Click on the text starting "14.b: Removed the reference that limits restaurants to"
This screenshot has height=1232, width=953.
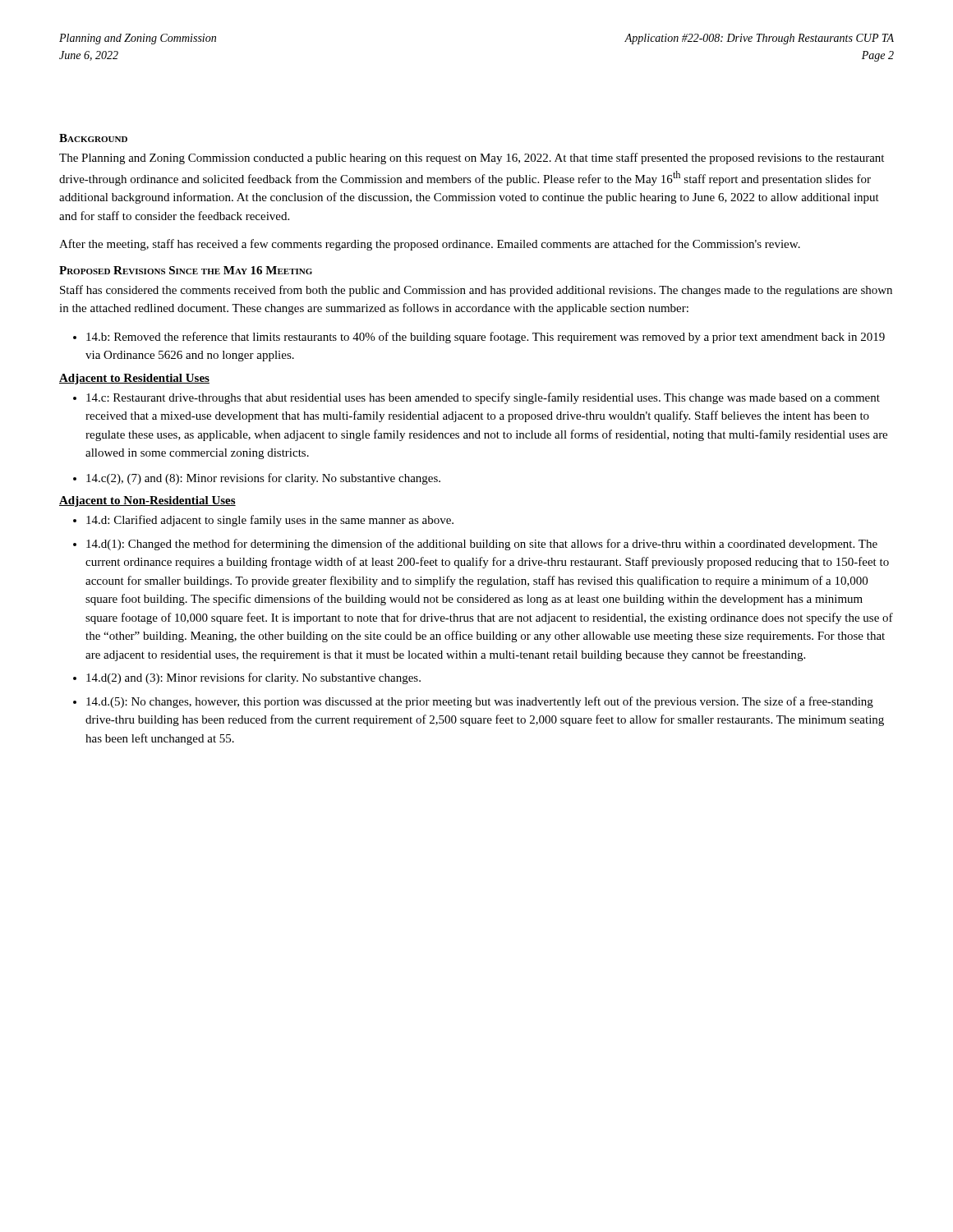click(x=476, y=346)
